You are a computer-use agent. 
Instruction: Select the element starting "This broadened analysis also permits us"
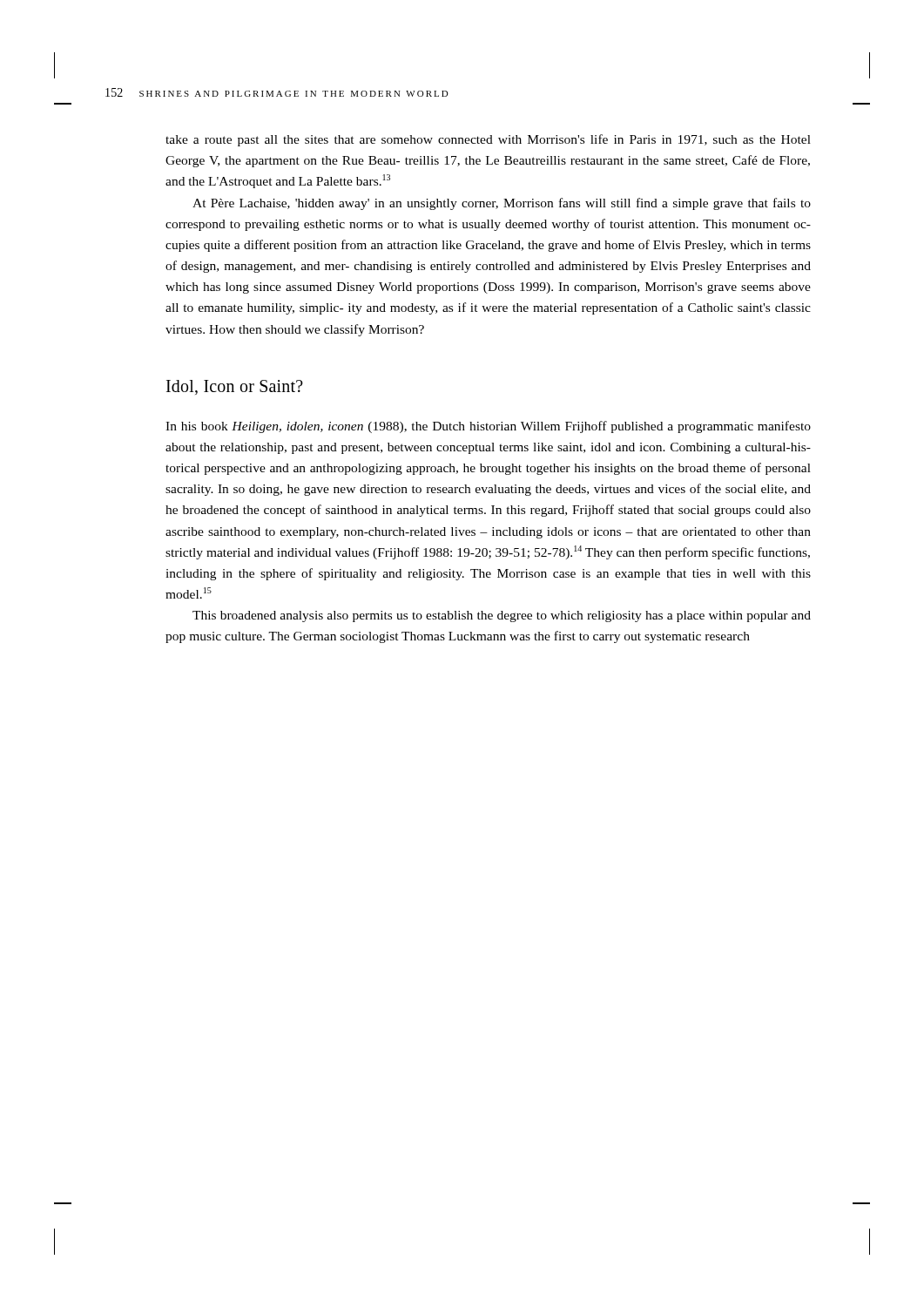(x=488, y=626)
